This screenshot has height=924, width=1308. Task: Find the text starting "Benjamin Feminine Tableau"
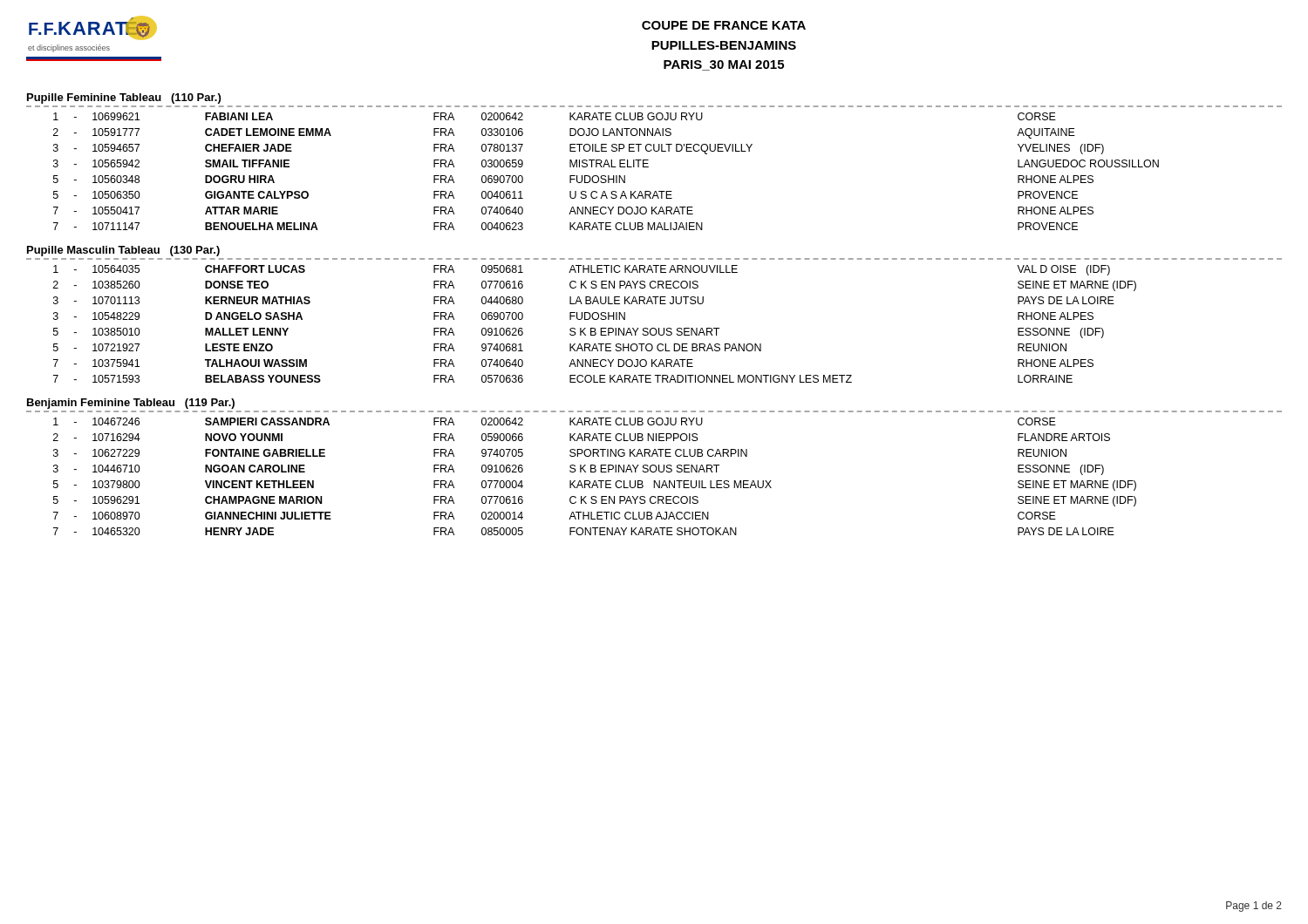[x=131, y=402]
